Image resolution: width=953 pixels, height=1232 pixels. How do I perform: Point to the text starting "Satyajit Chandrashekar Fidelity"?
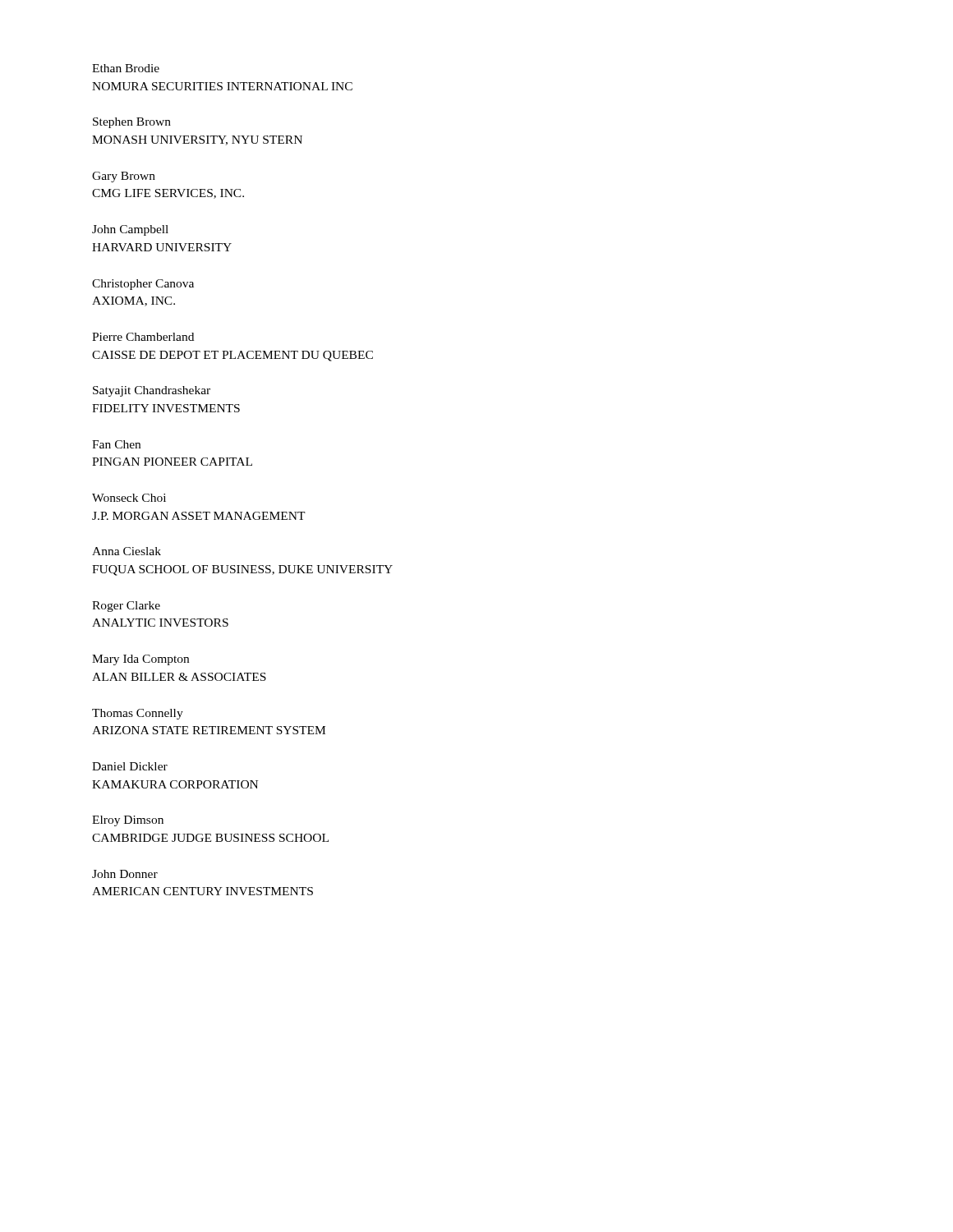pos(152,391)
